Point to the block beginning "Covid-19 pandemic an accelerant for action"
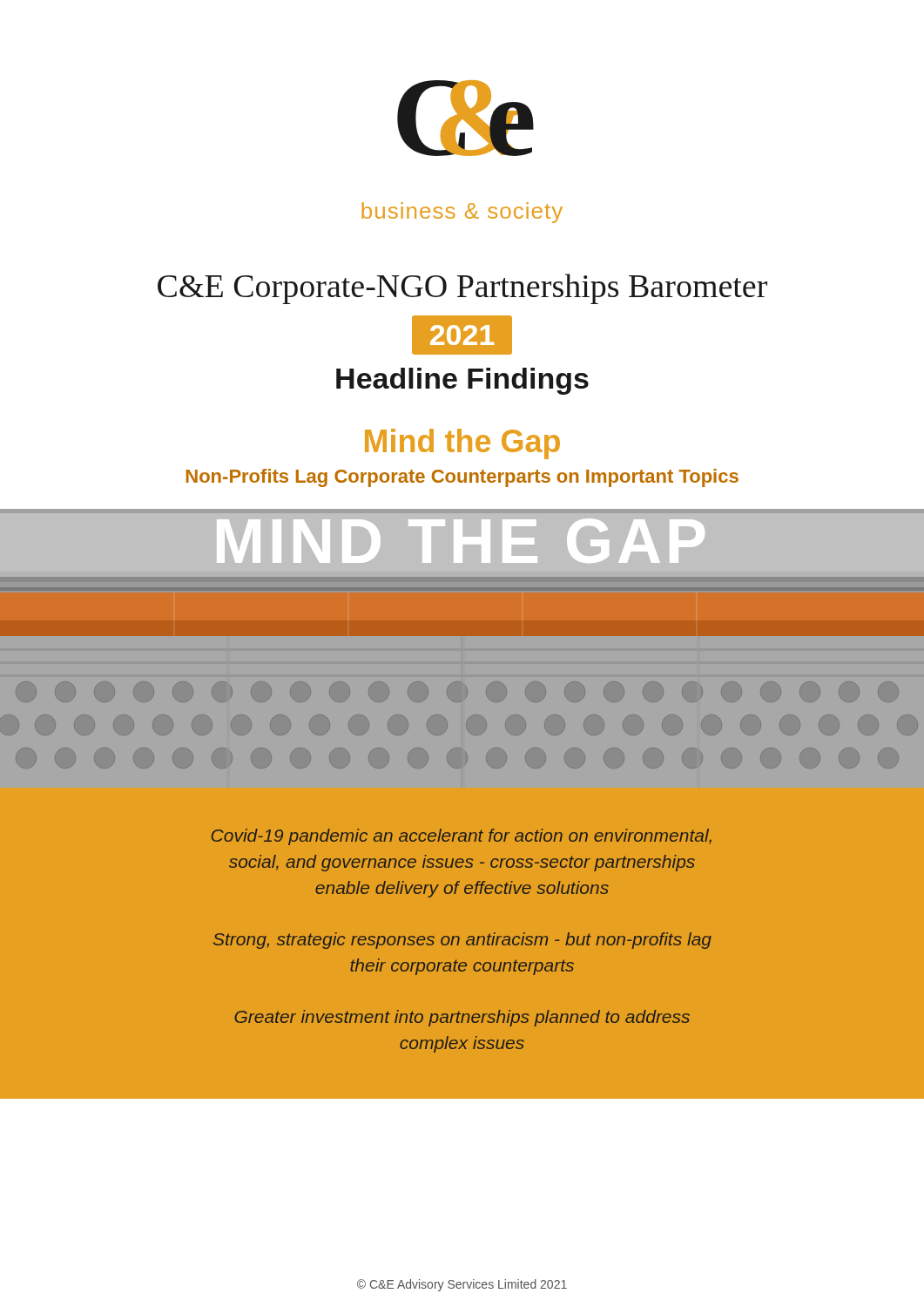The image size is (924, 1307). coord(462,861)
